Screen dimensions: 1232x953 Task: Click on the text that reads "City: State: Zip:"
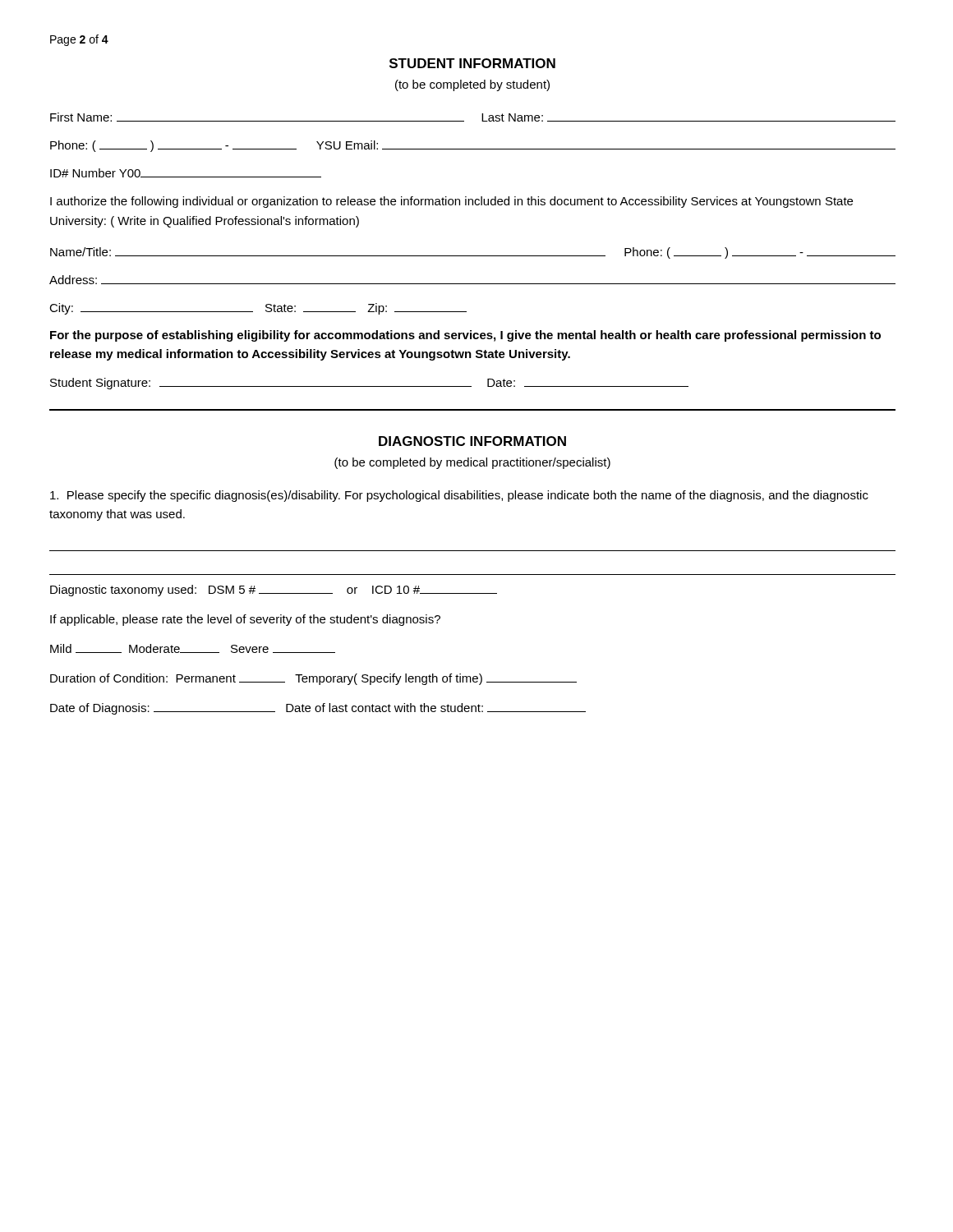[x=258, y=306]
